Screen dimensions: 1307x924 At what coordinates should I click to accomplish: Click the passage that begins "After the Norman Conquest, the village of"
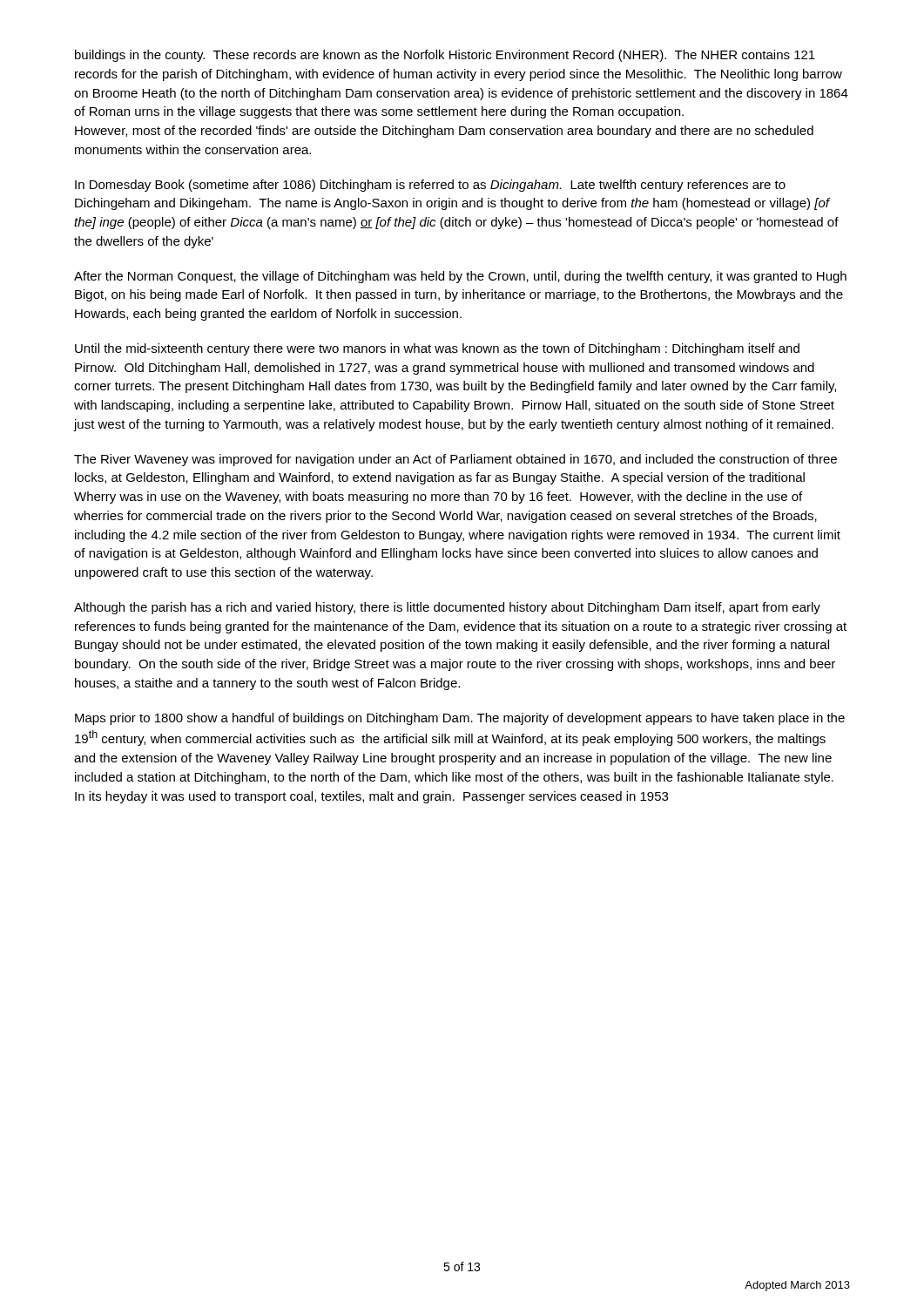[x=461, y=294]
